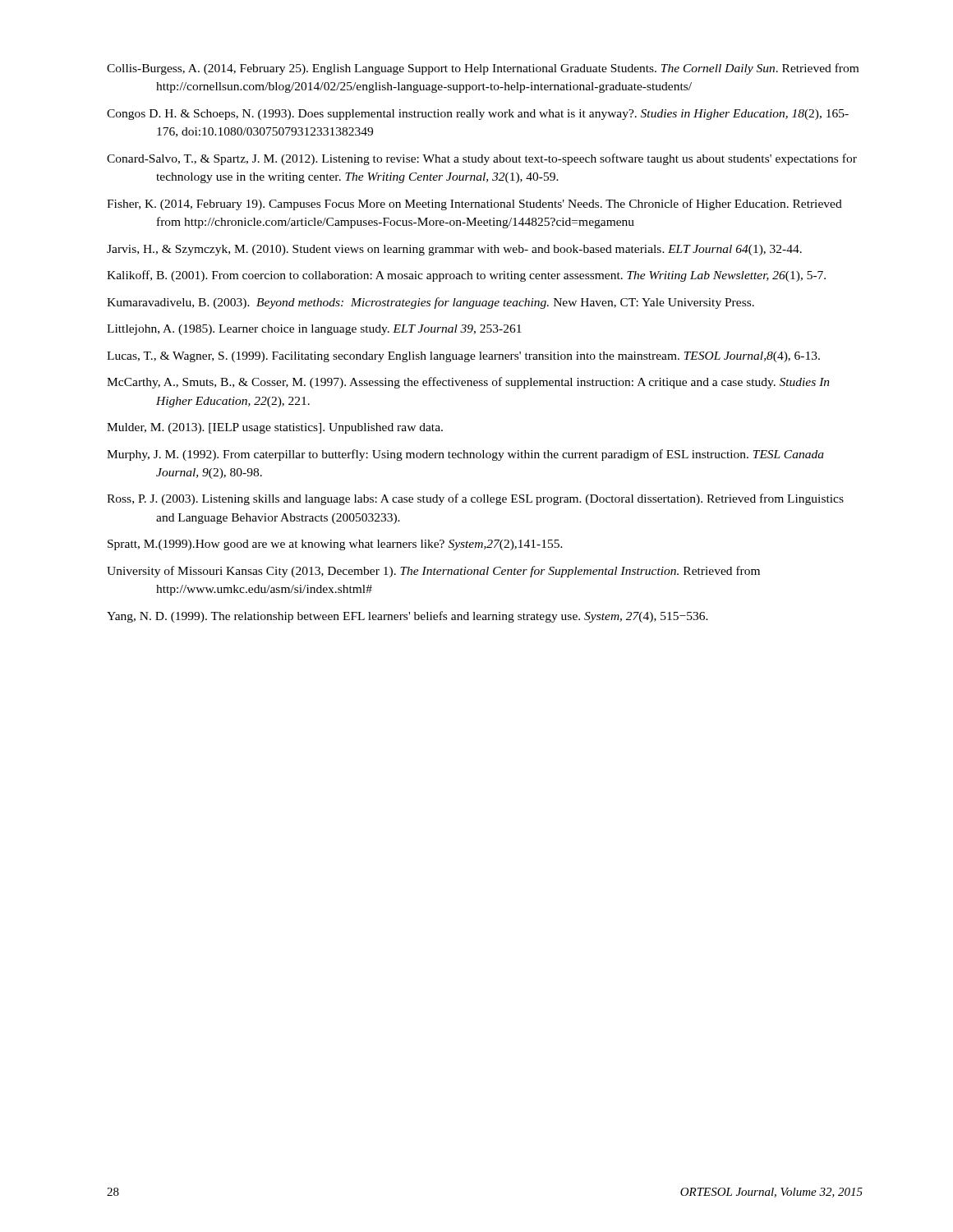Find the element starting "Mulder, M. (2013). [IELP"
Screen dimensions: 1232x953
pyautogui.click(x=275, y=427)
